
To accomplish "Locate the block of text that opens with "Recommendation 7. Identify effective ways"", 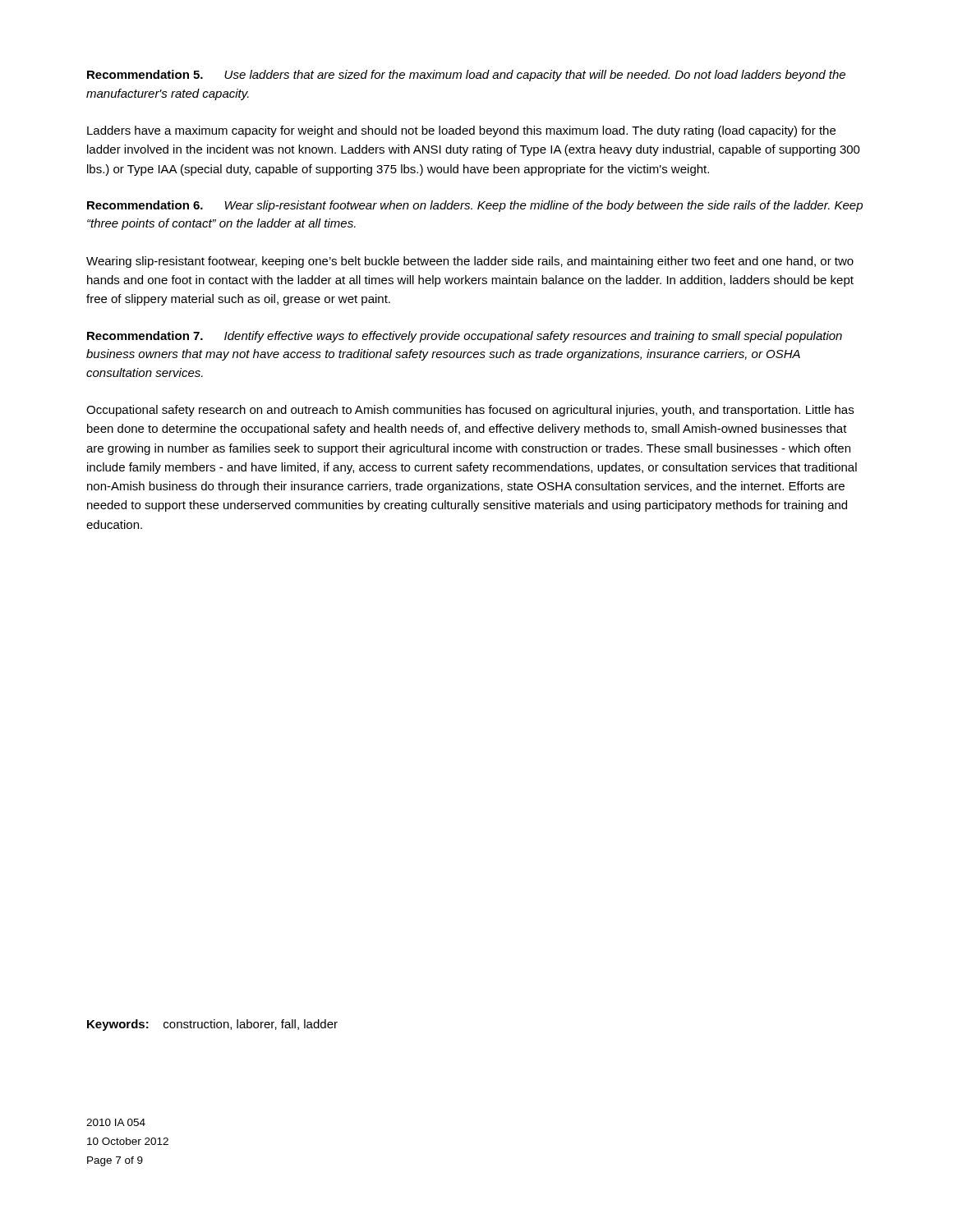I will tap(476, 354).
